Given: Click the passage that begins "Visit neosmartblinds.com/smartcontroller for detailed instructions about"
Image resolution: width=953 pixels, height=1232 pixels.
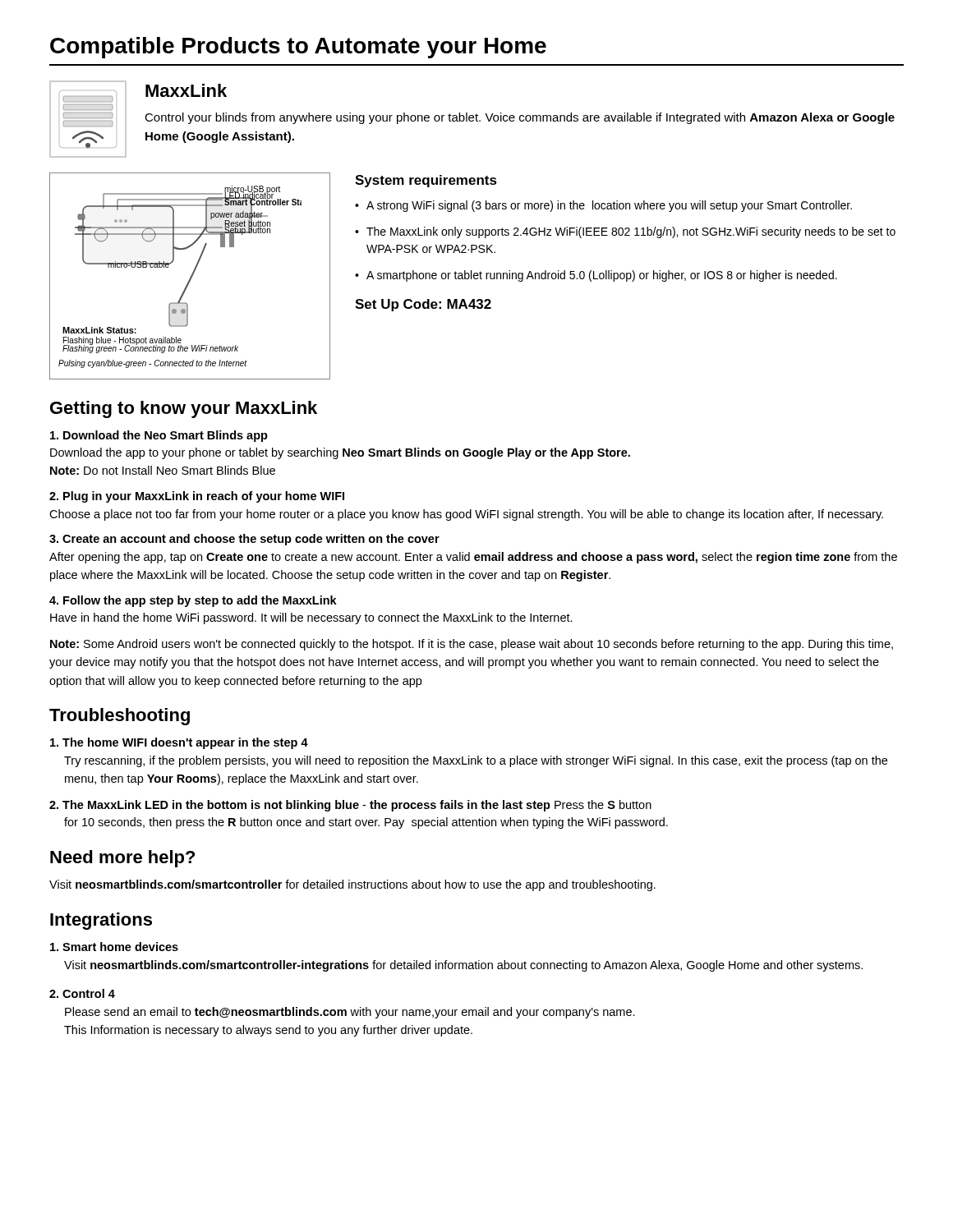Looking at the screenshot, I should (x=476, y=885).
